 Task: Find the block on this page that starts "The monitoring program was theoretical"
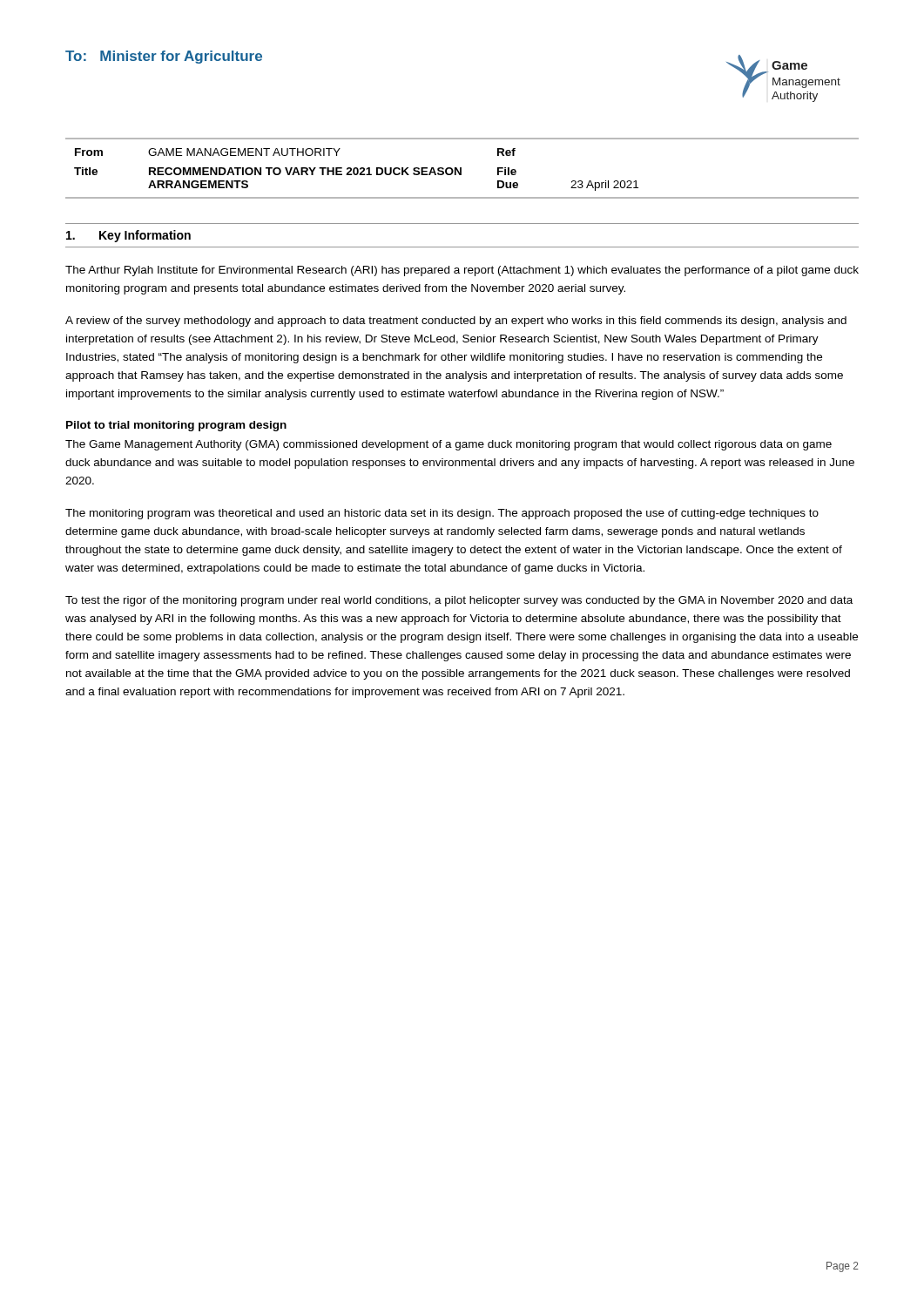454,540
